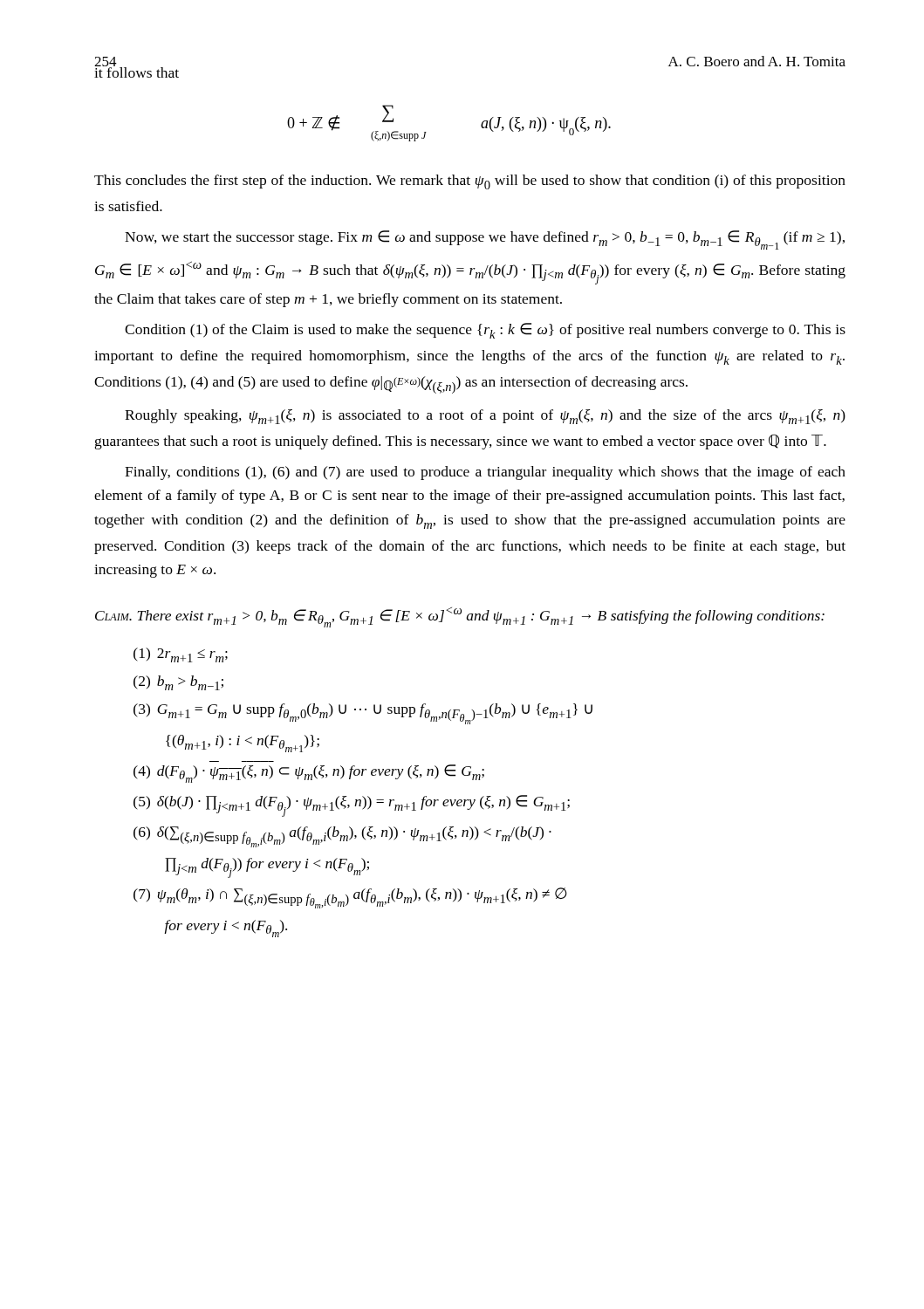The height and width of the screenshot is (1309, 924).
Task: Click on the block starting "(4) d(Fθm) · ψm+1(ξ, n) ⊂ ψm(ξ,"
Action: 481,774
